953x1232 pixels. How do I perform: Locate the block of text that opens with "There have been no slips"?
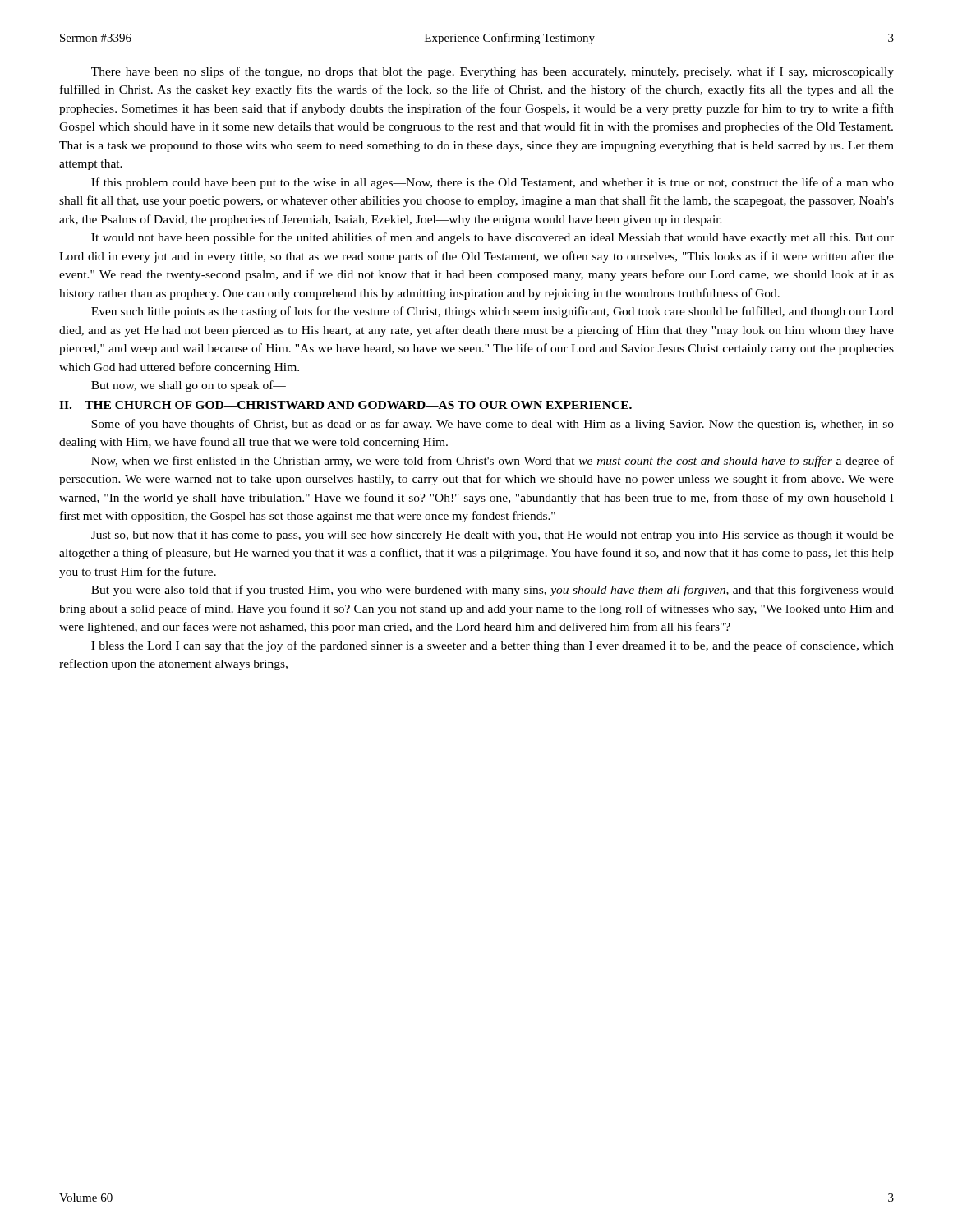coord(476,118)
